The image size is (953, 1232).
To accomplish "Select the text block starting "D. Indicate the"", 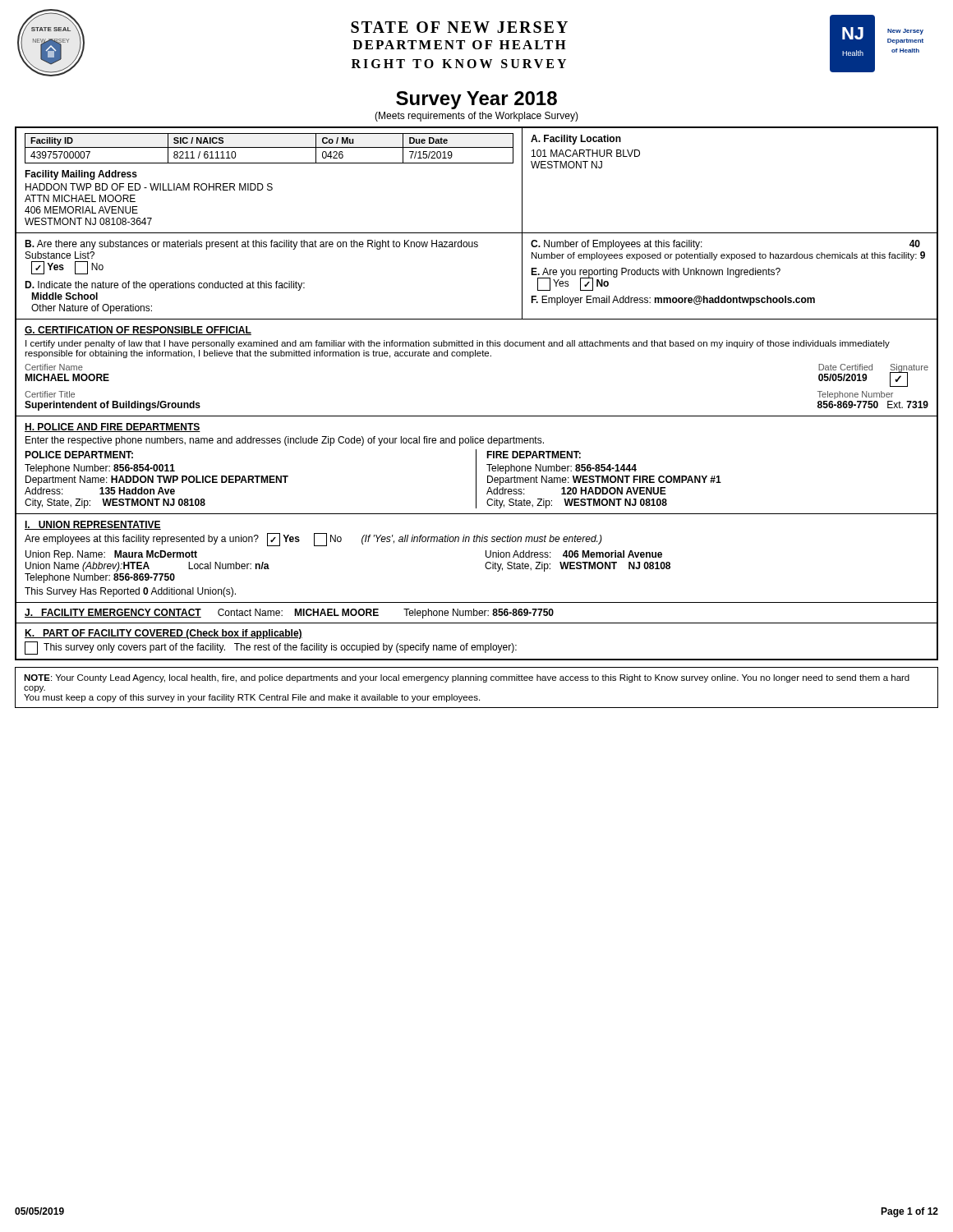I will click(x=165, y=297).
